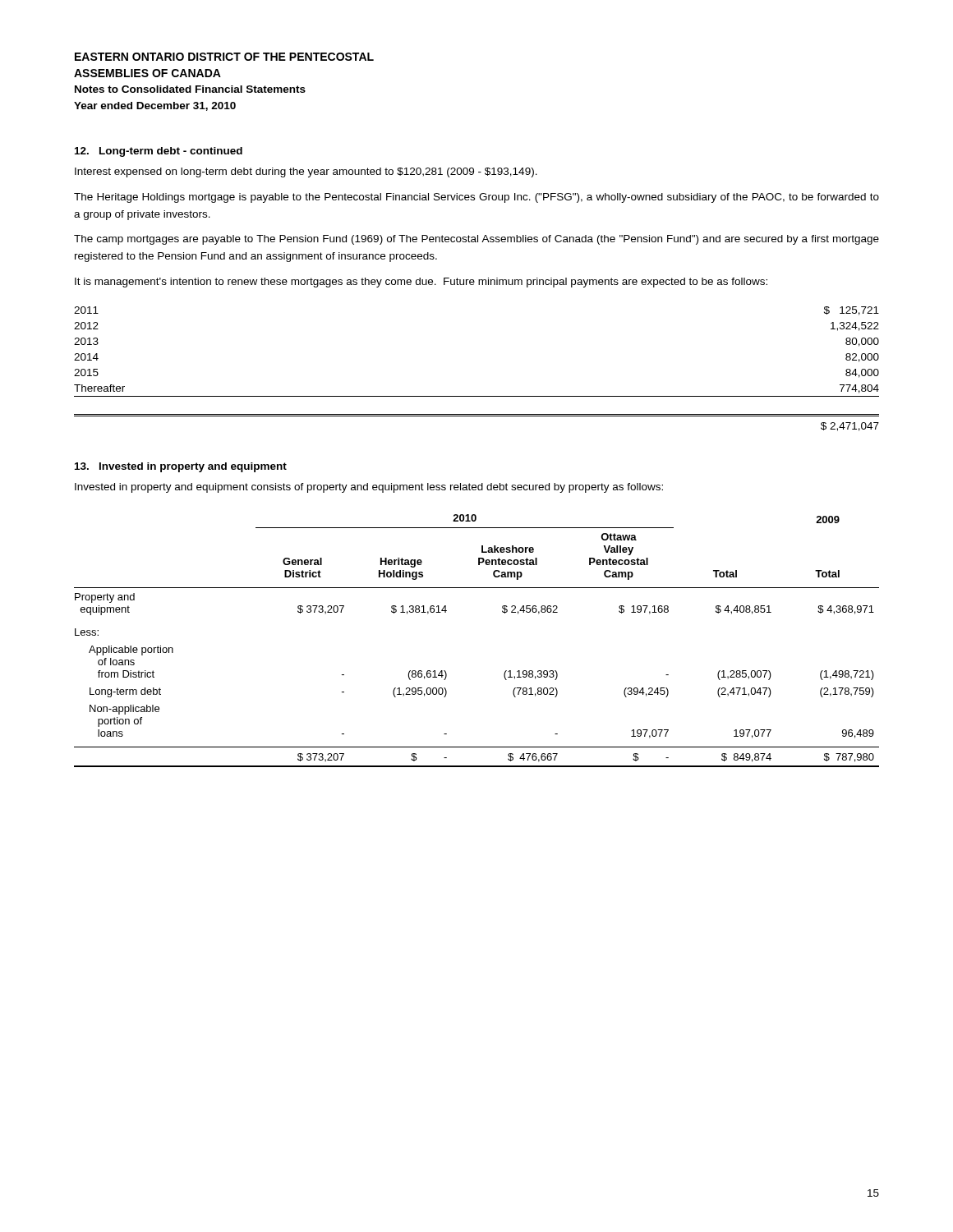The height and width of the screenshot is (1232, 953).
Task: Find the block starting "Interest expensed on"
Action: [306, 171]
